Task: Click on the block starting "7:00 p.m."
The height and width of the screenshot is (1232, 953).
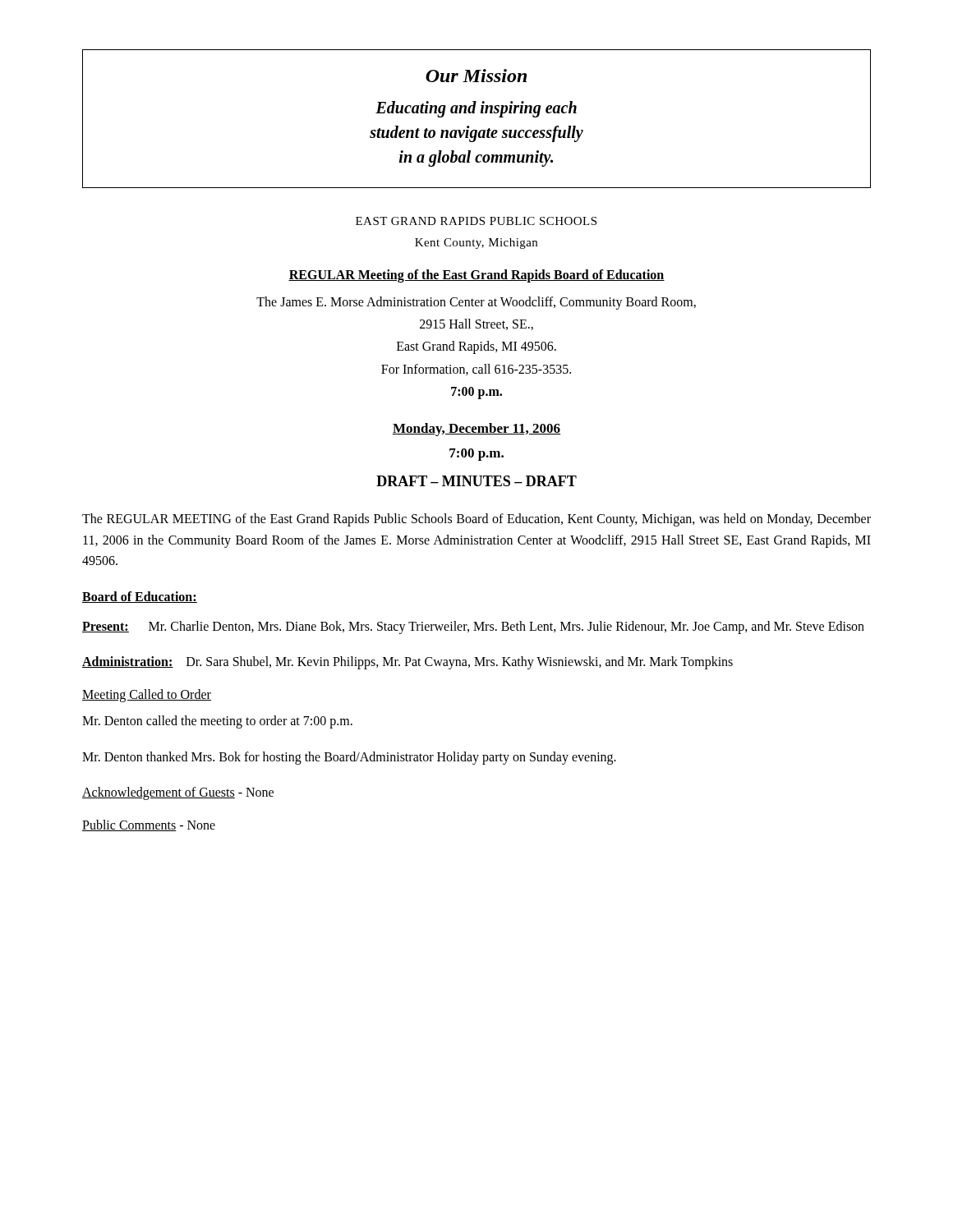Action: click(x=476, y=453)
